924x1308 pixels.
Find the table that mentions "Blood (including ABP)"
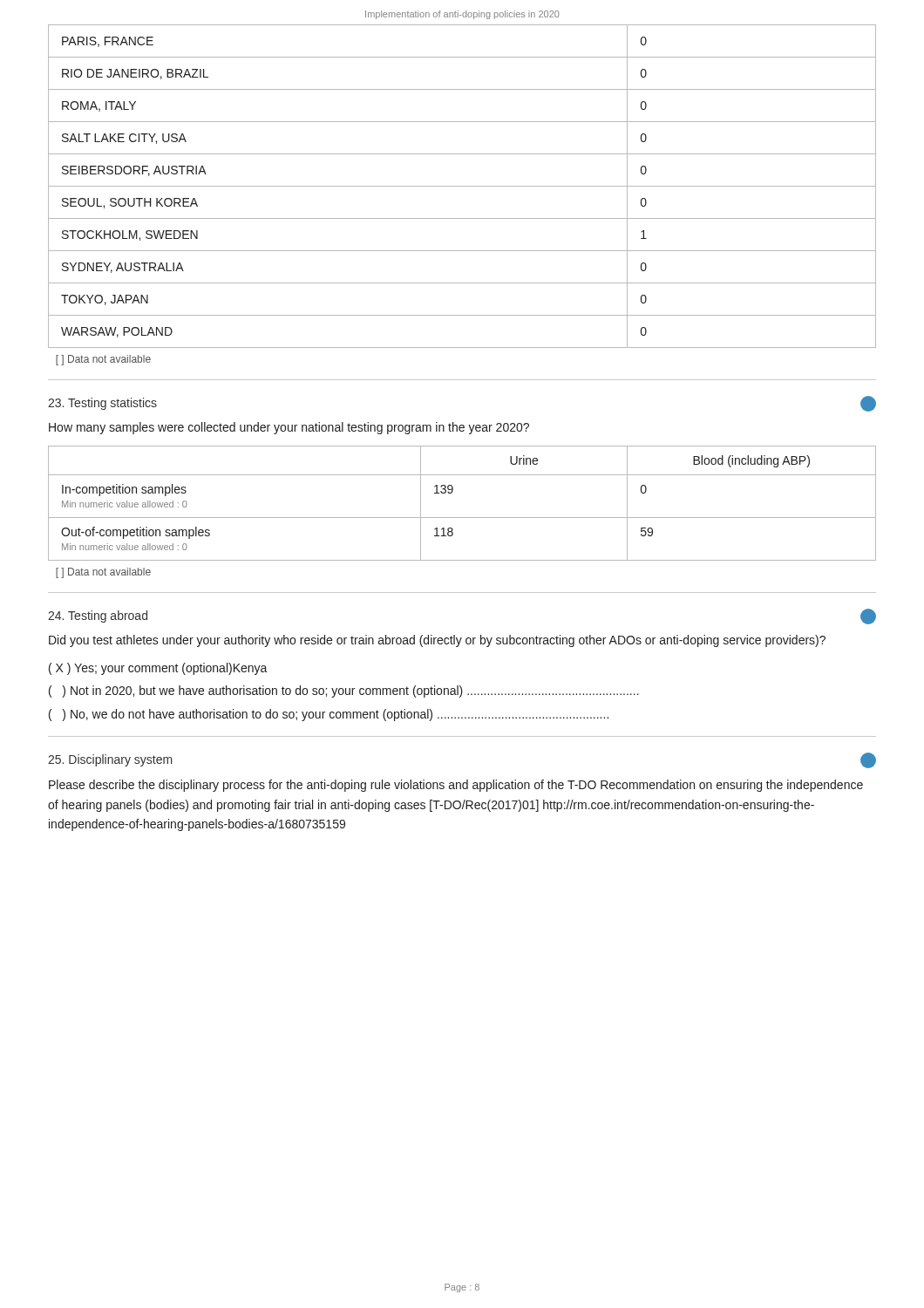(462, 503)
